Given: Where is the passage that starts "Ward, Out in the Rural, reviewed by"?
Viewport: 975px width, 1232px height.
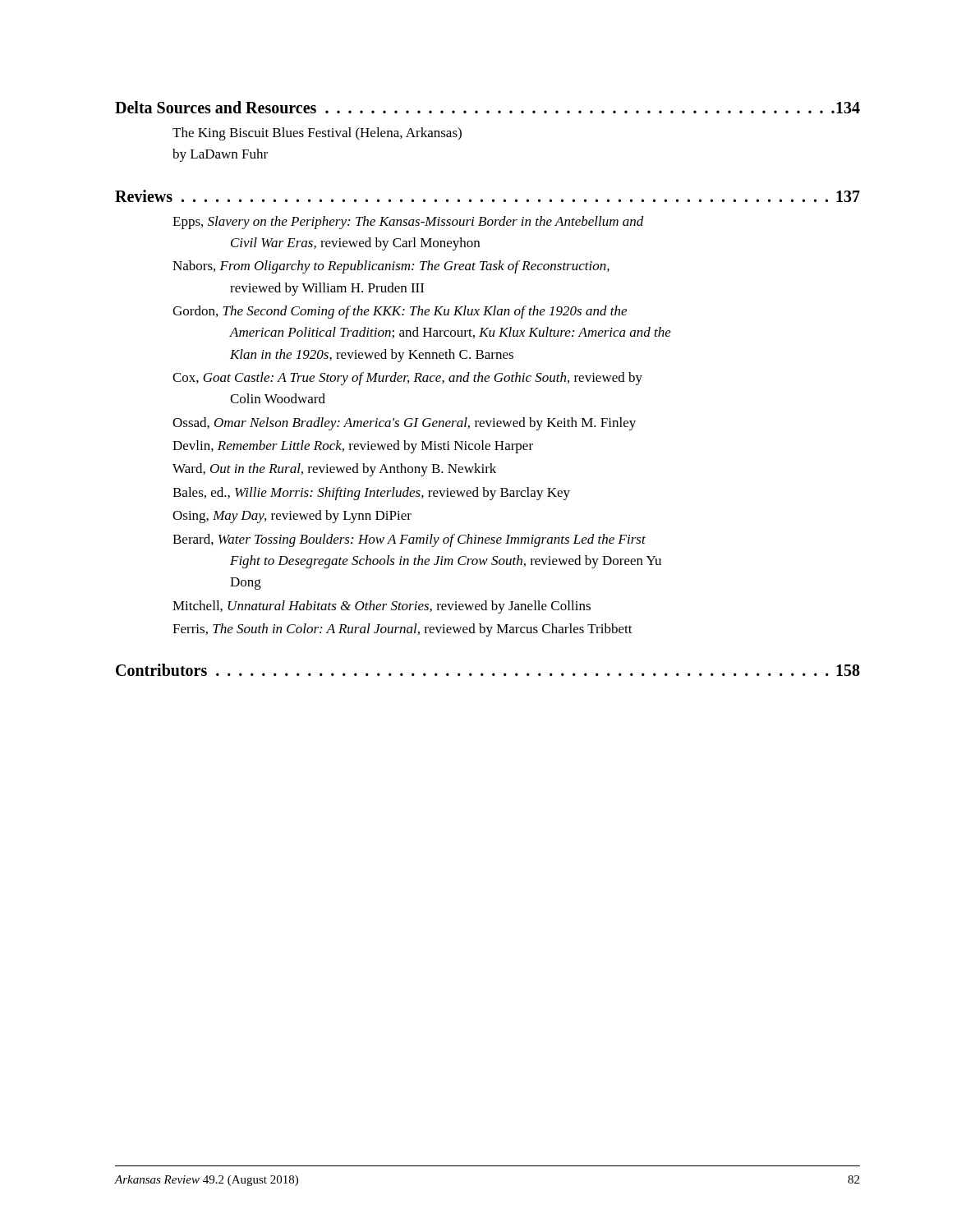Looking at the screenshot, I should click(334, 469).
